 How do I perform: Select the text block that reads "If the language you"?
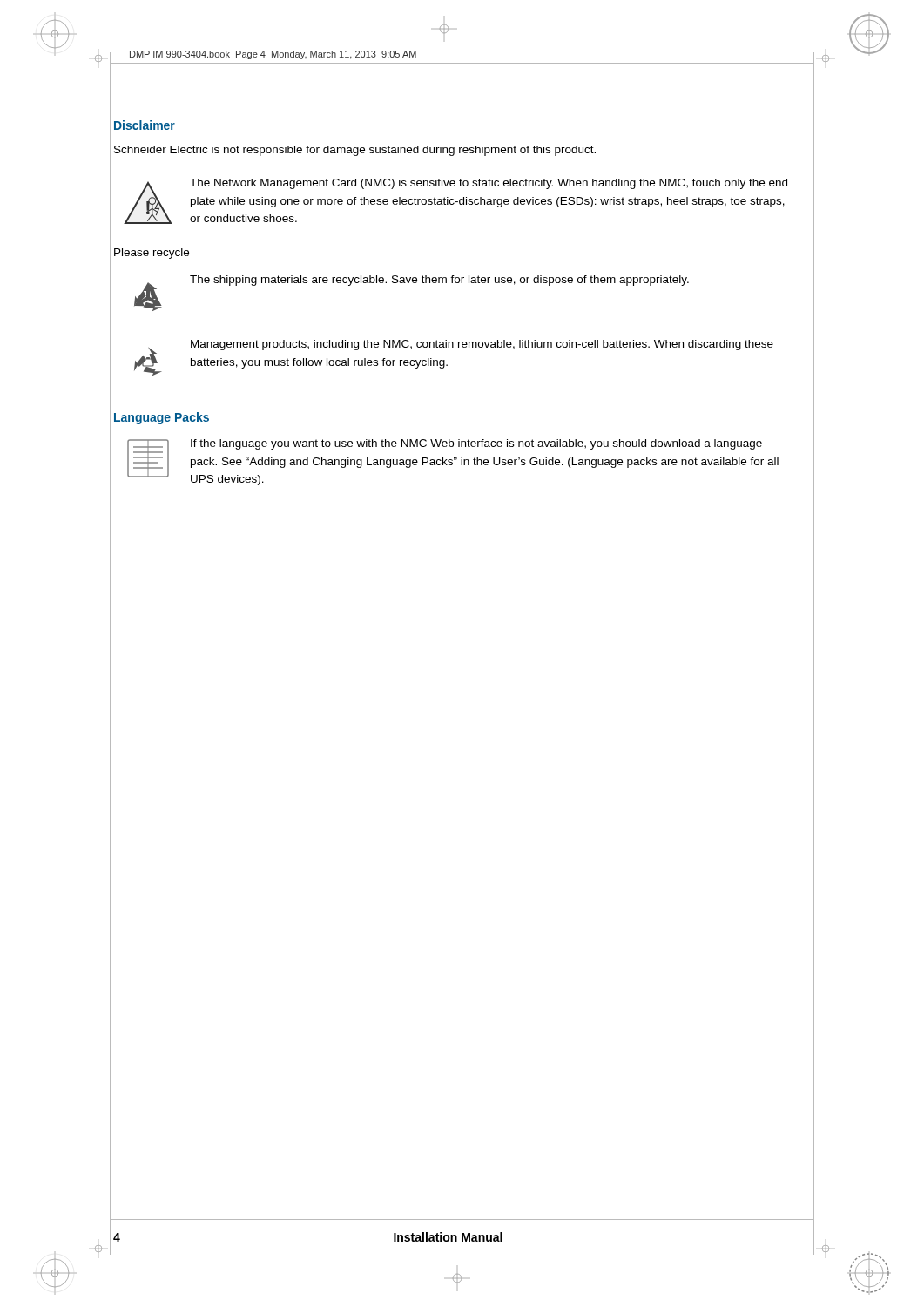(x=484, y=461)
